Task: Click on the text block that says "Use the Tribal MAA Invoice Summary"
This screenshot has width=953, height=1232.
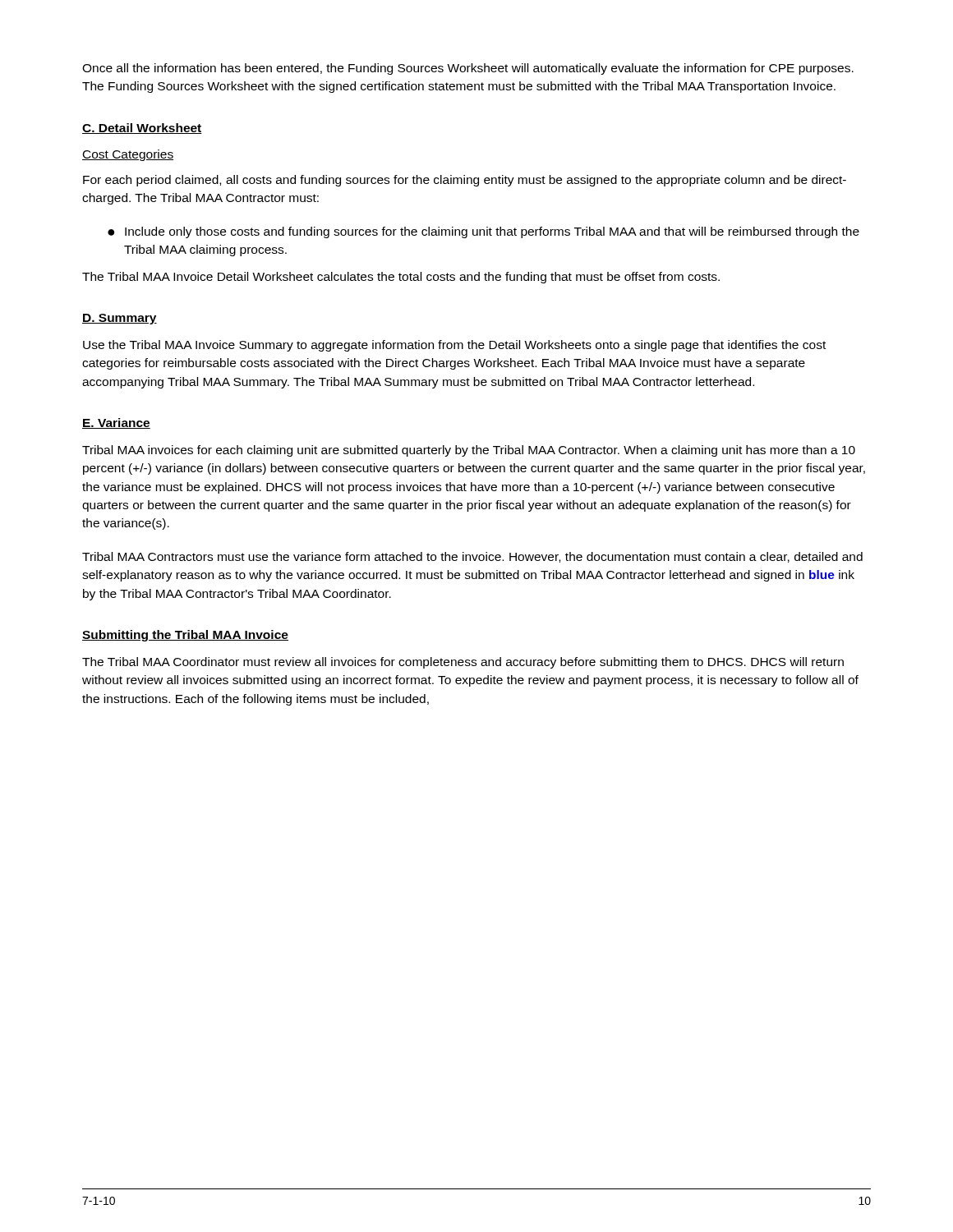Action: (454, 363)
